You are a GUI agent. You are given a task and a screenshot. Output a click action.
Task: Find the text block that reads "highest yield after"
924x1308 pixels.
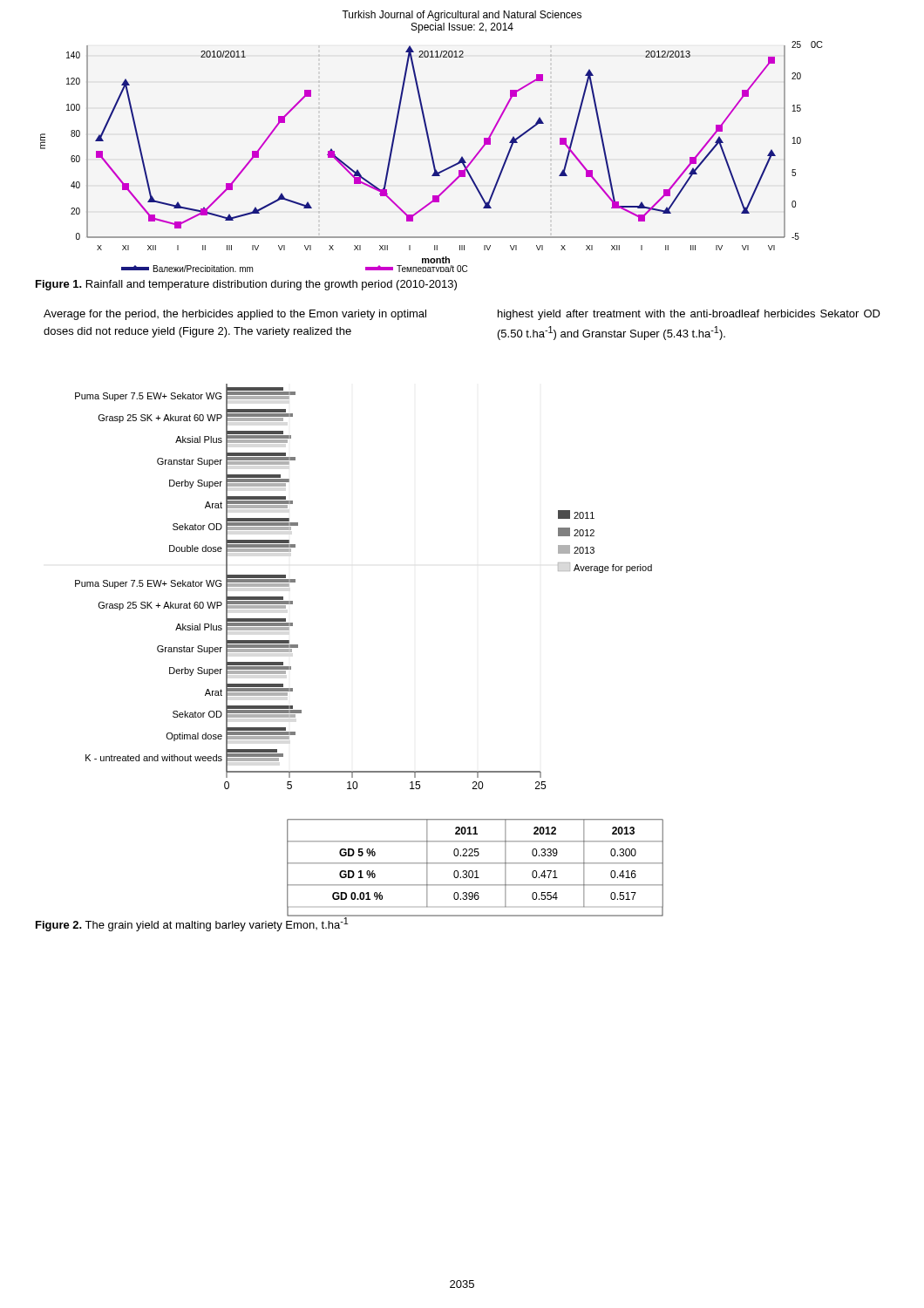(689, 324)
